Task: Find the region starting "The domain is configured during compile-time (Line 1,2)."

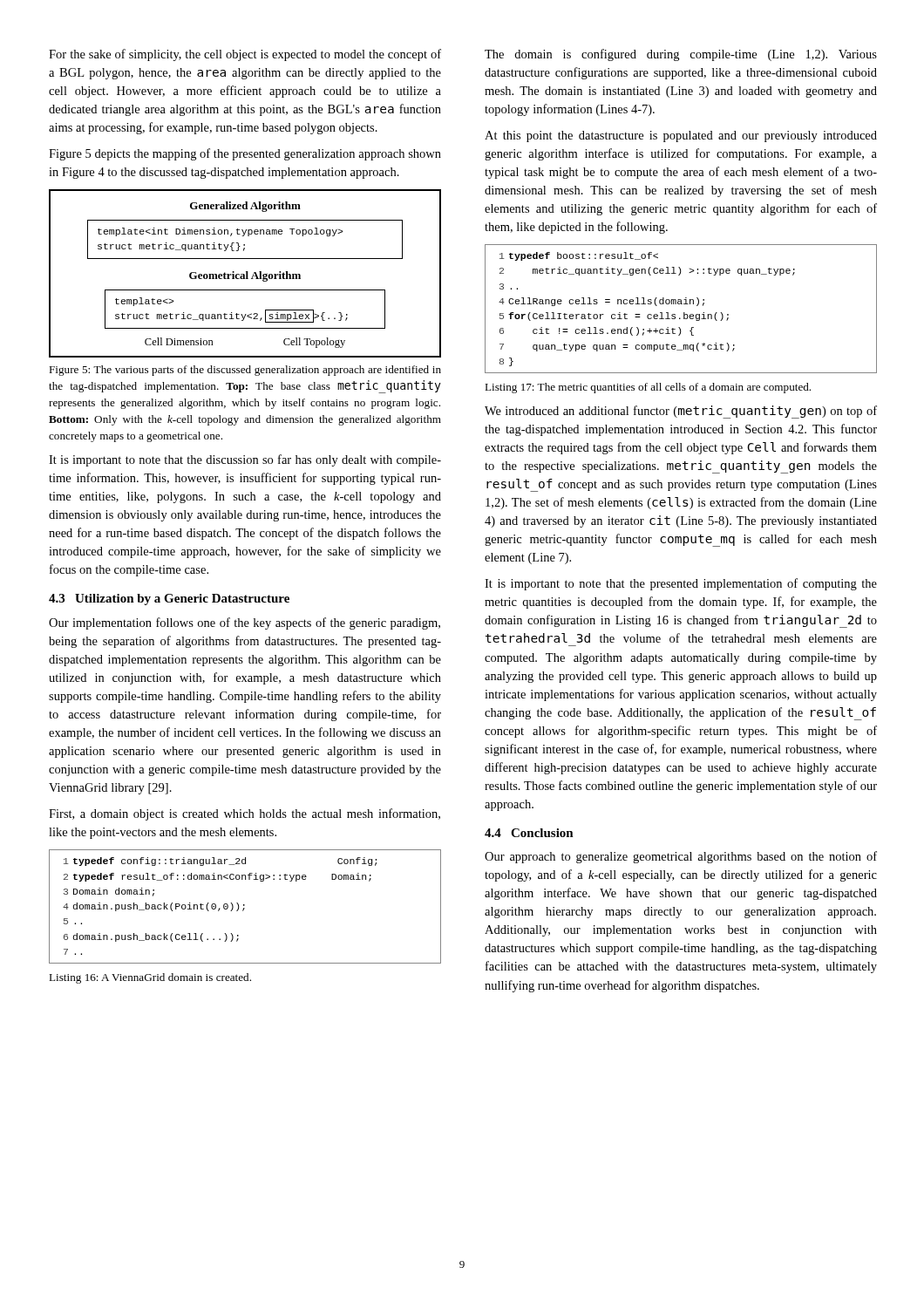Action: click(x=681, y=82)
